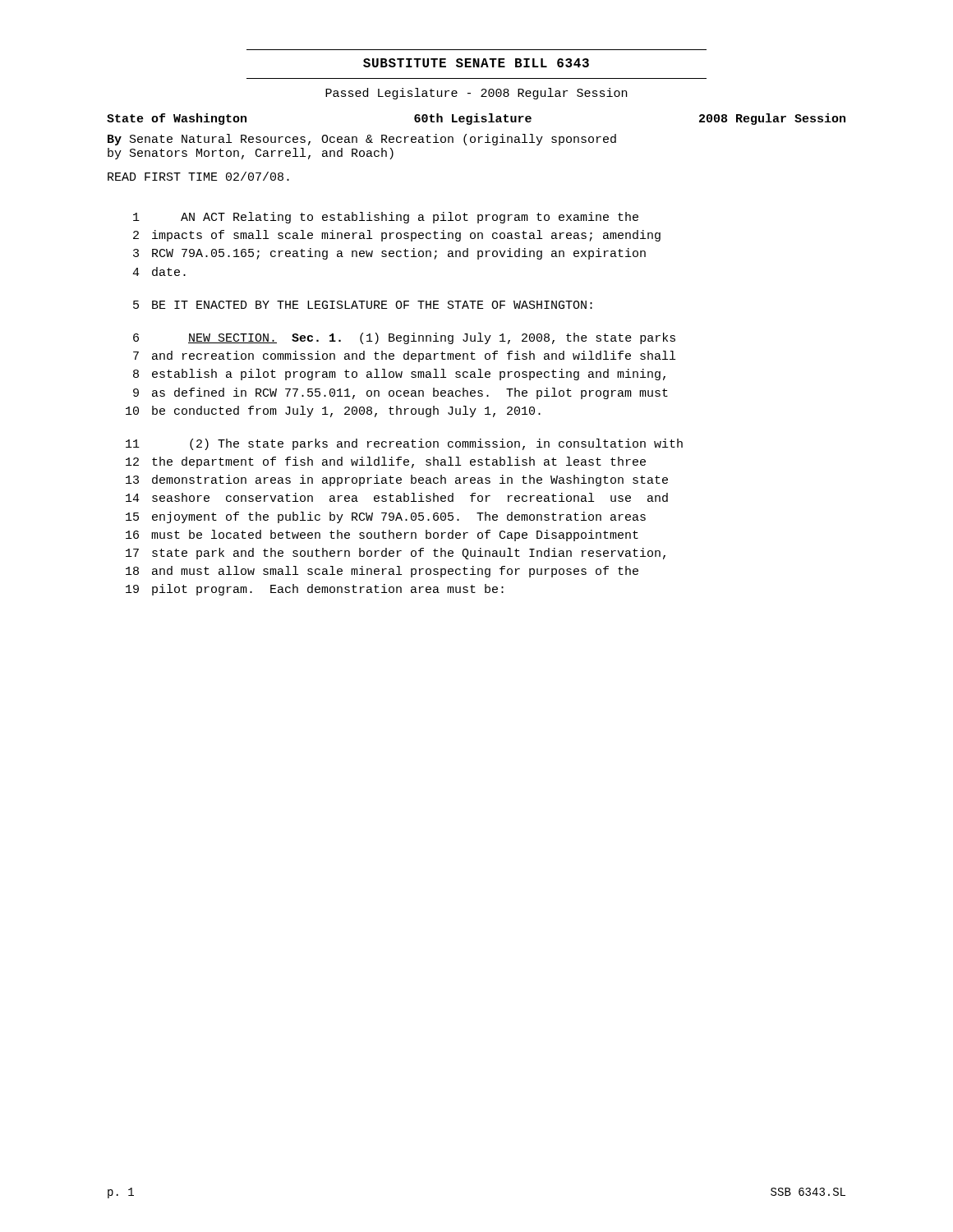Locate the block of text that opens with "6 NEW SECTION. Sec."
Image resolution: width=953 pixels, height=1232 pixels.
point(476,339)
